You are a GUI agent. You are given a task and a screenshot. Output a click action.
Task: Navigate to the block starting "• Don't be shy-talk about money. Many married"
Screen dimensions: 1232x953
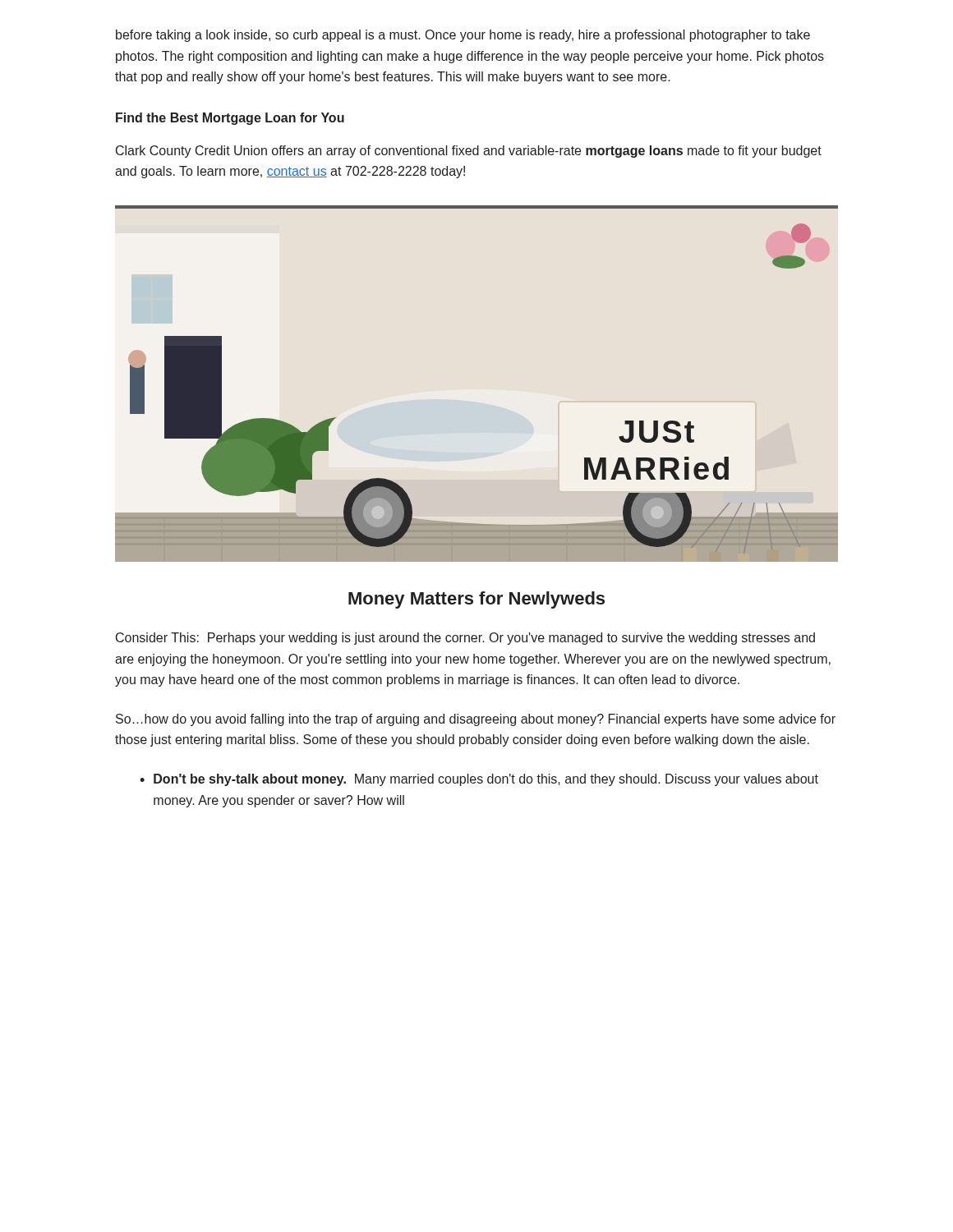(x=489, y=790)
